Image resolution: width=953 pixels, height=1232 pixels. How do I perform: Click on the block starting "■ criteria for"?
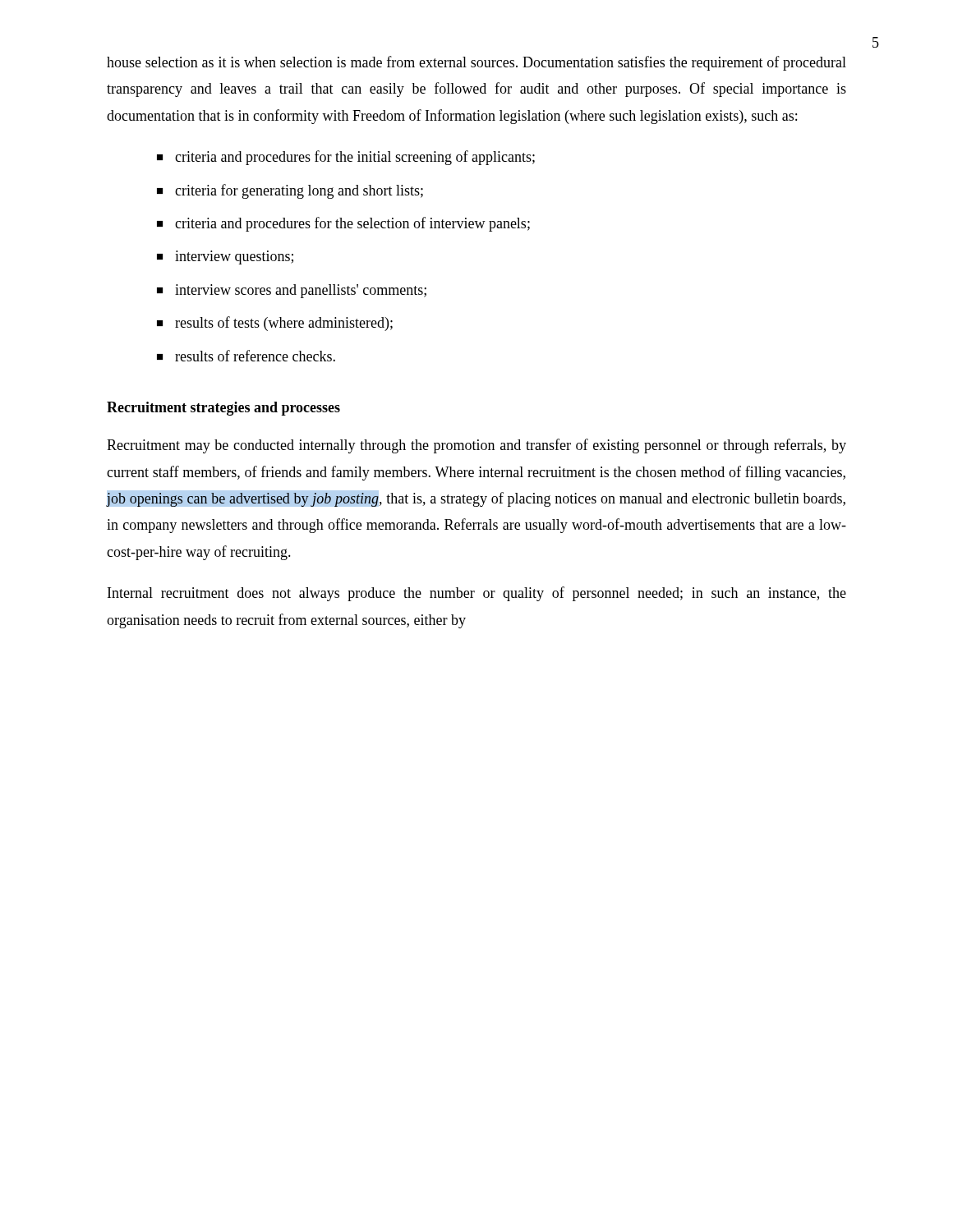tap(290, 190)
